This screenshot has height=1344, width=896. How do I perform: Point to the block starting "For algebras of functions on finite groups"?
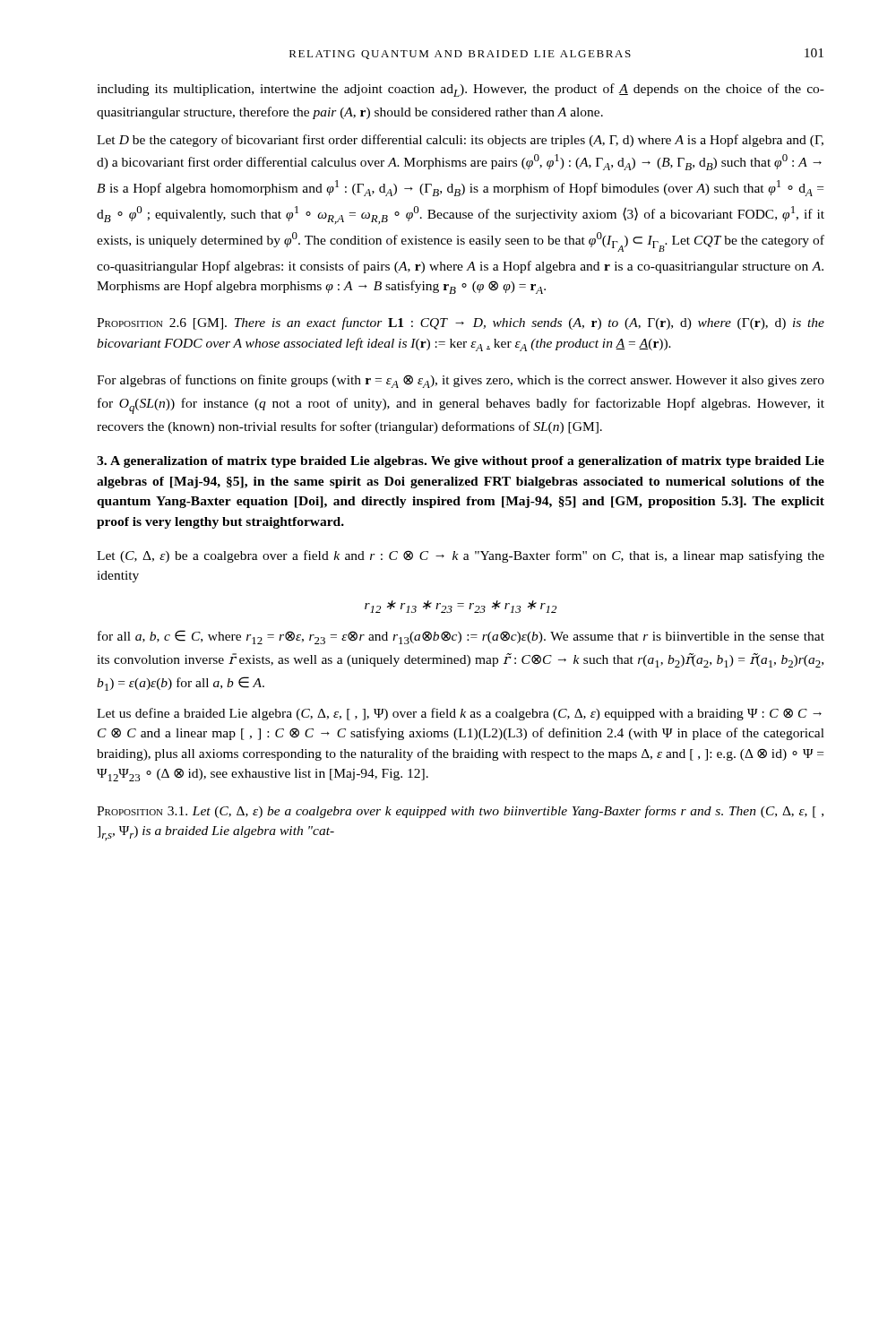point(461,403)
